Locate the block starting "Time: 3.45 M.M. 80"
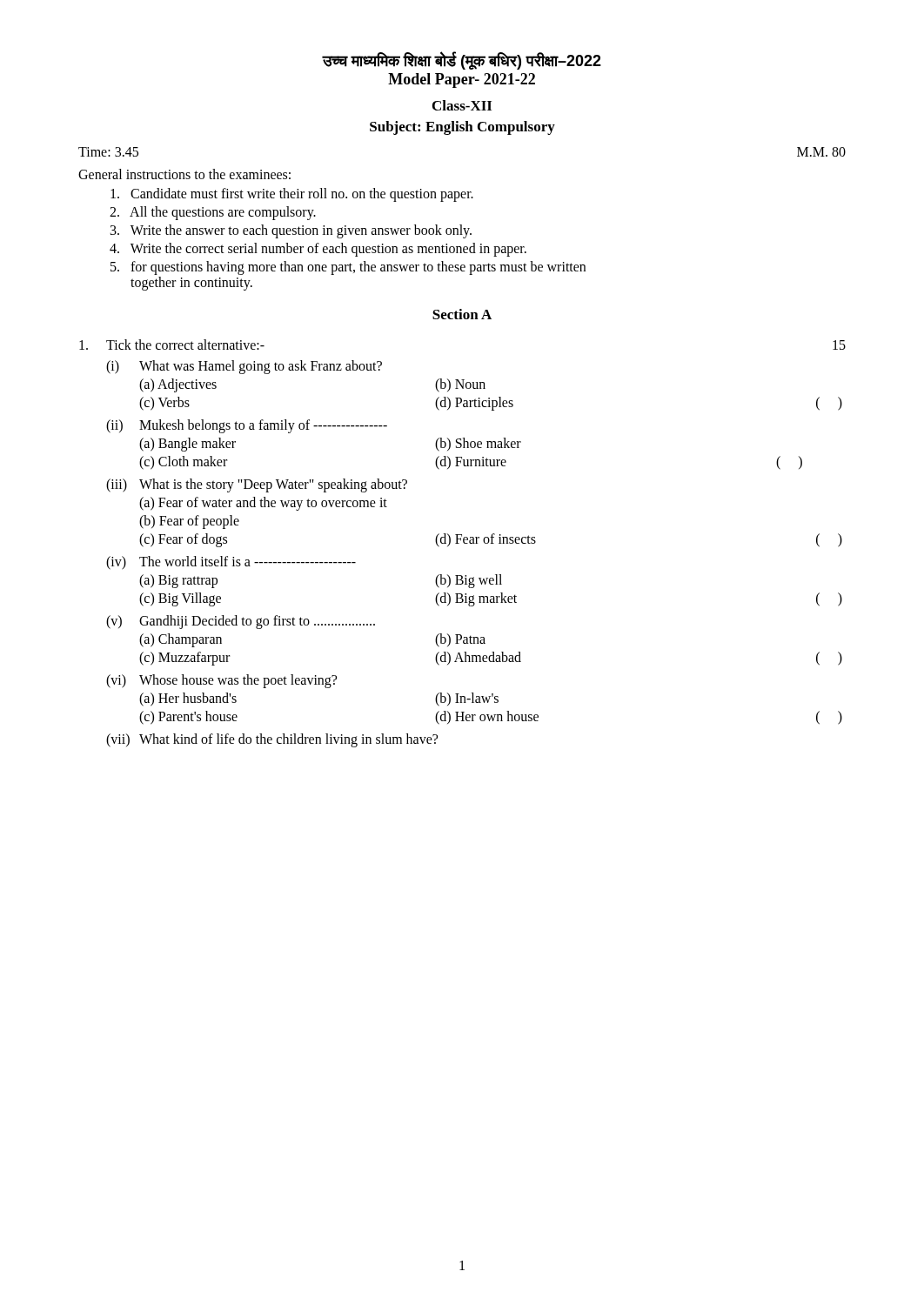 tap(109, 151)
